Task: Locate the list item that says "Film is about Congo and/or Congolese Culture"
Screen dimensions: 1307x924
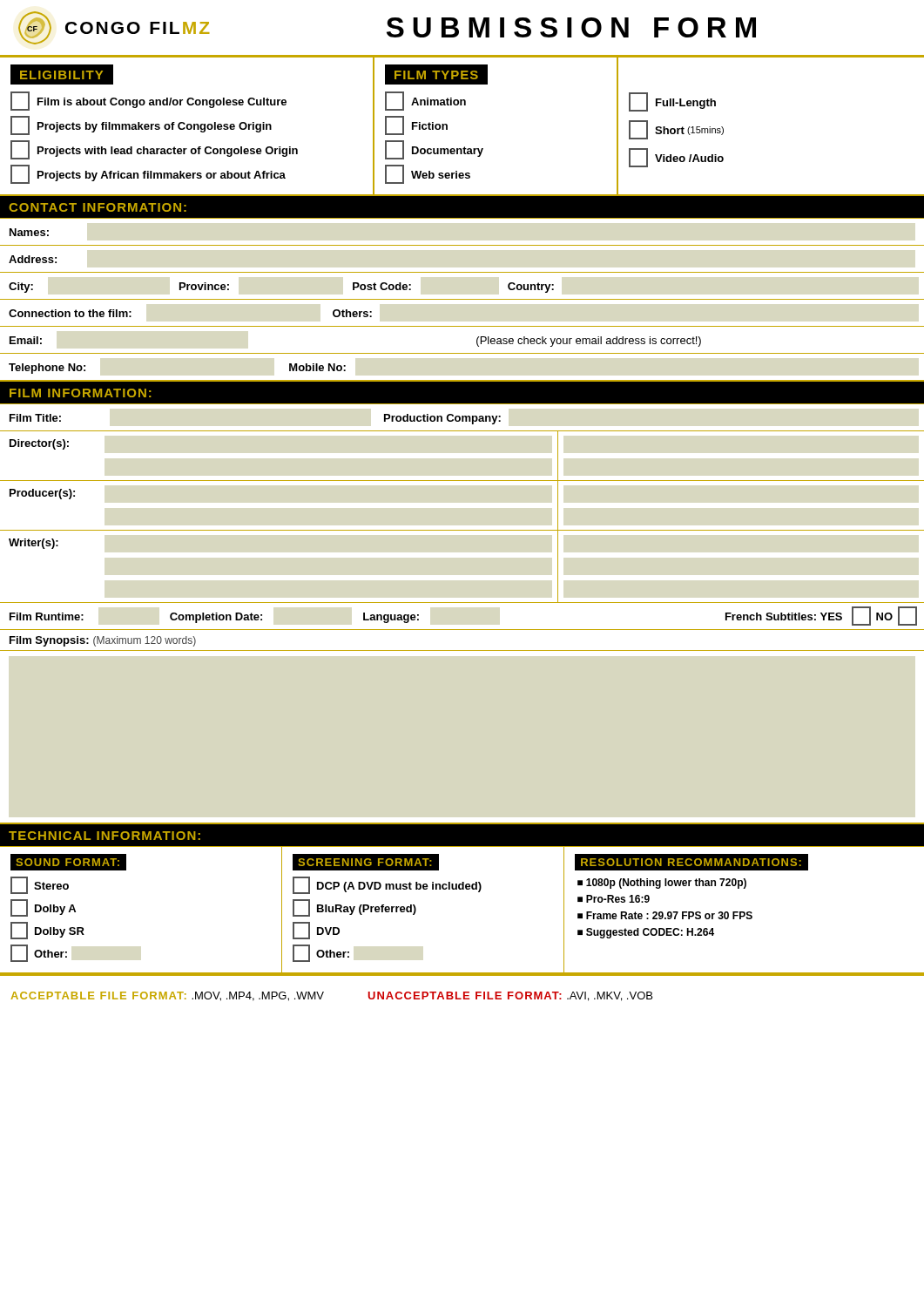Action: (149, 101)
